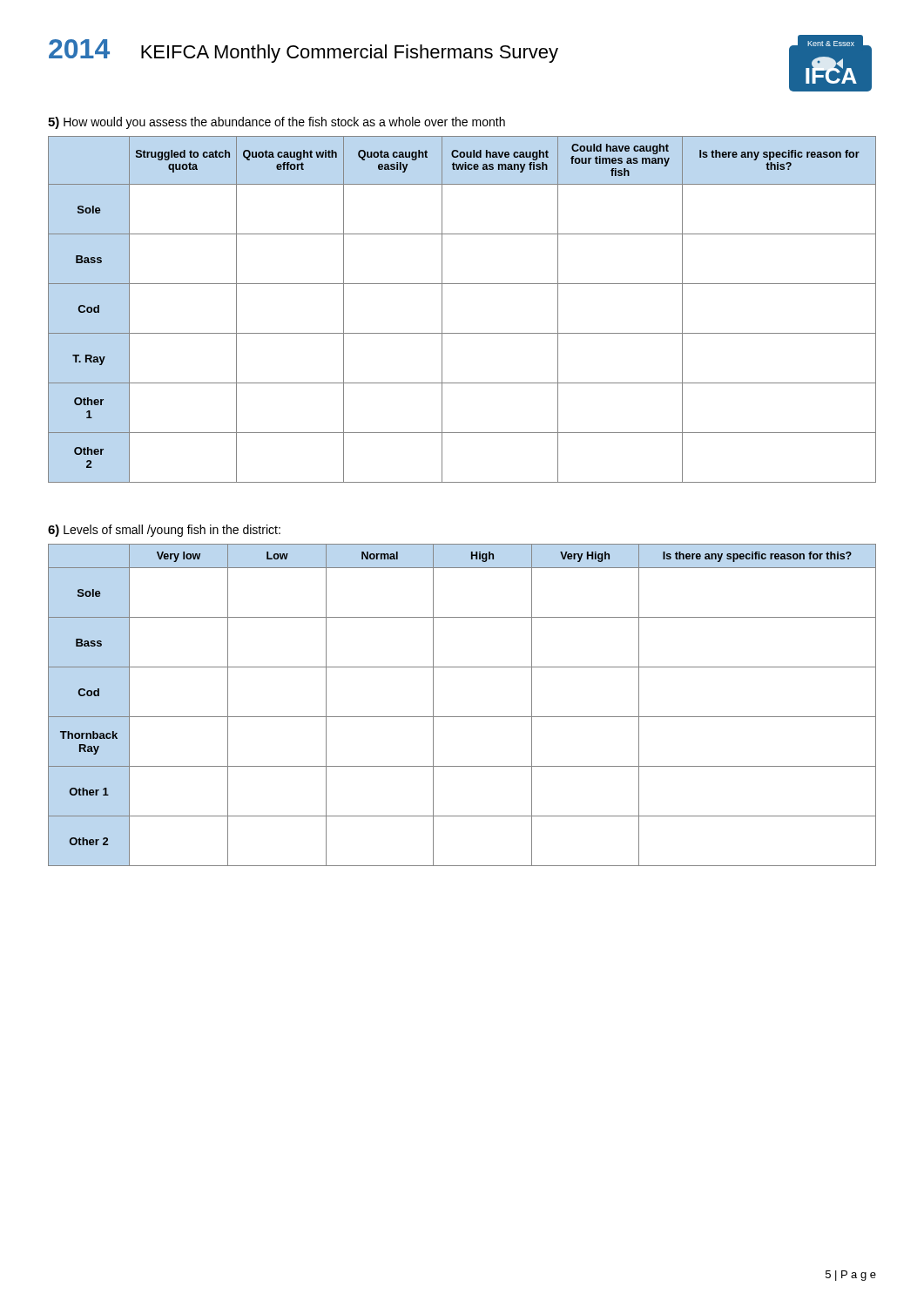Screen dimensions: 1307x924
Task: Click on the table containing "Very High"
Action: [462, 705]
